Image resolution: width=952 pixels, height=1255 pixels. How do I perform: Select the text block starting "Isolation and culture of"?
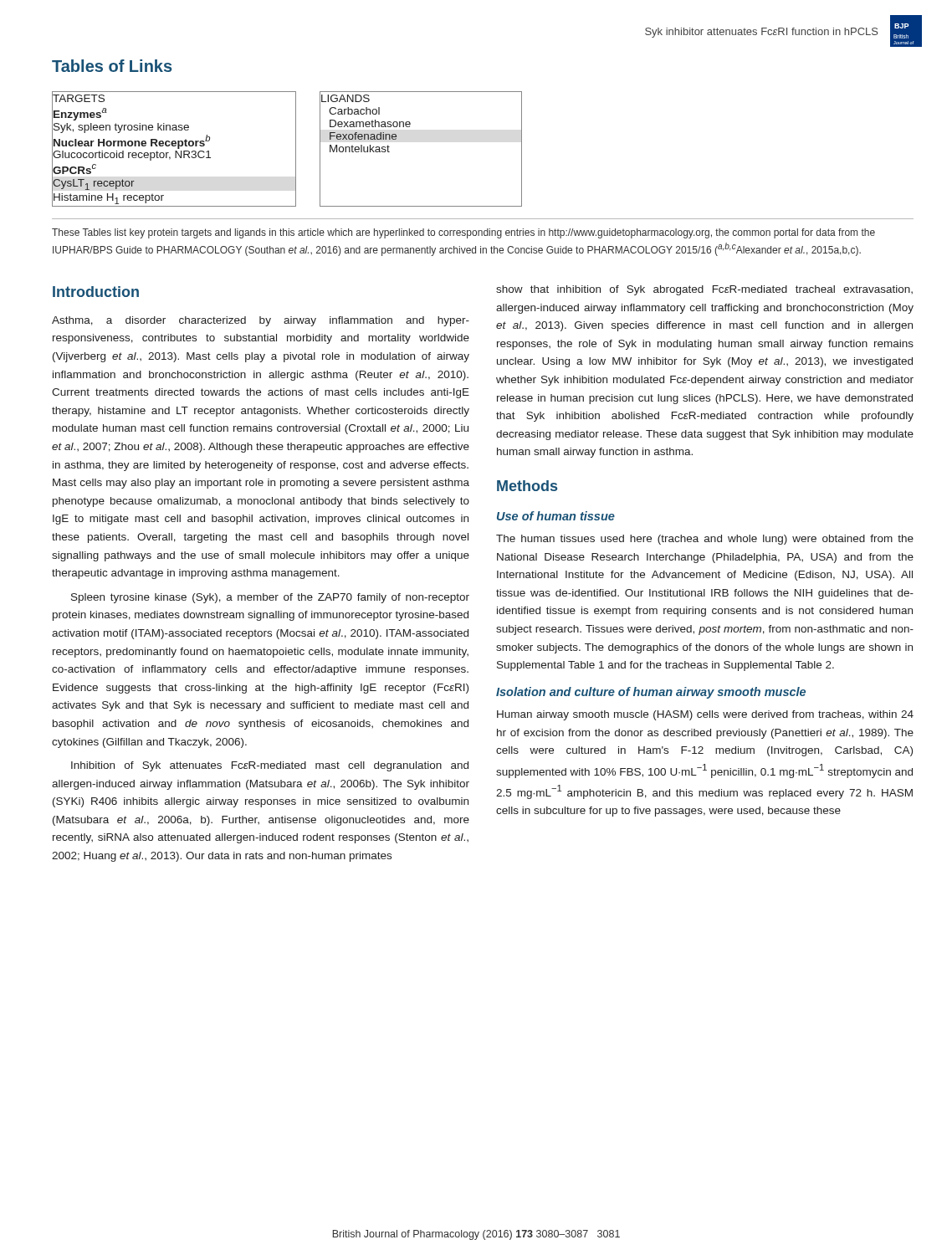[651, 692]
